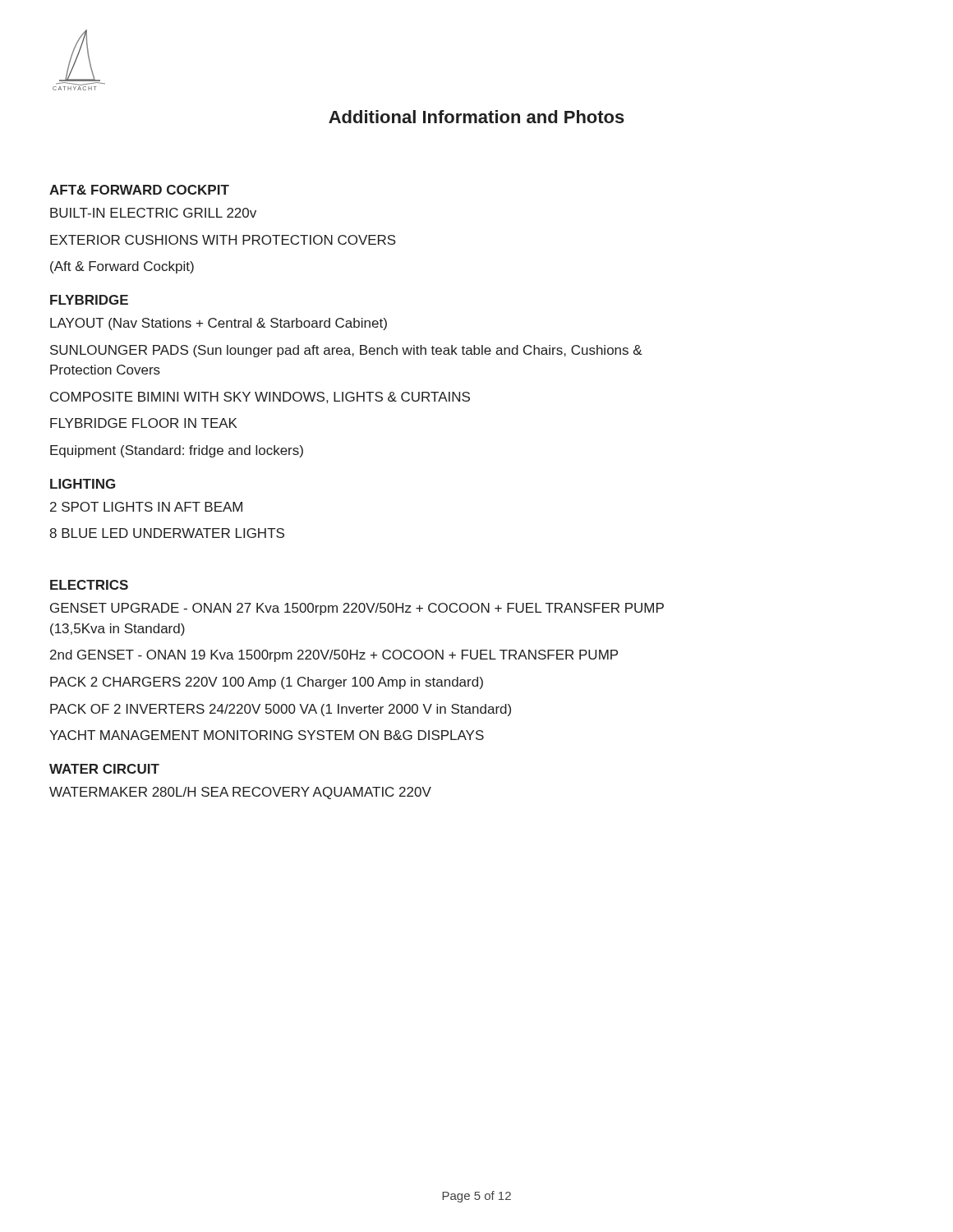Locate the logo
953x1232 pixels.
coord(86,59)
